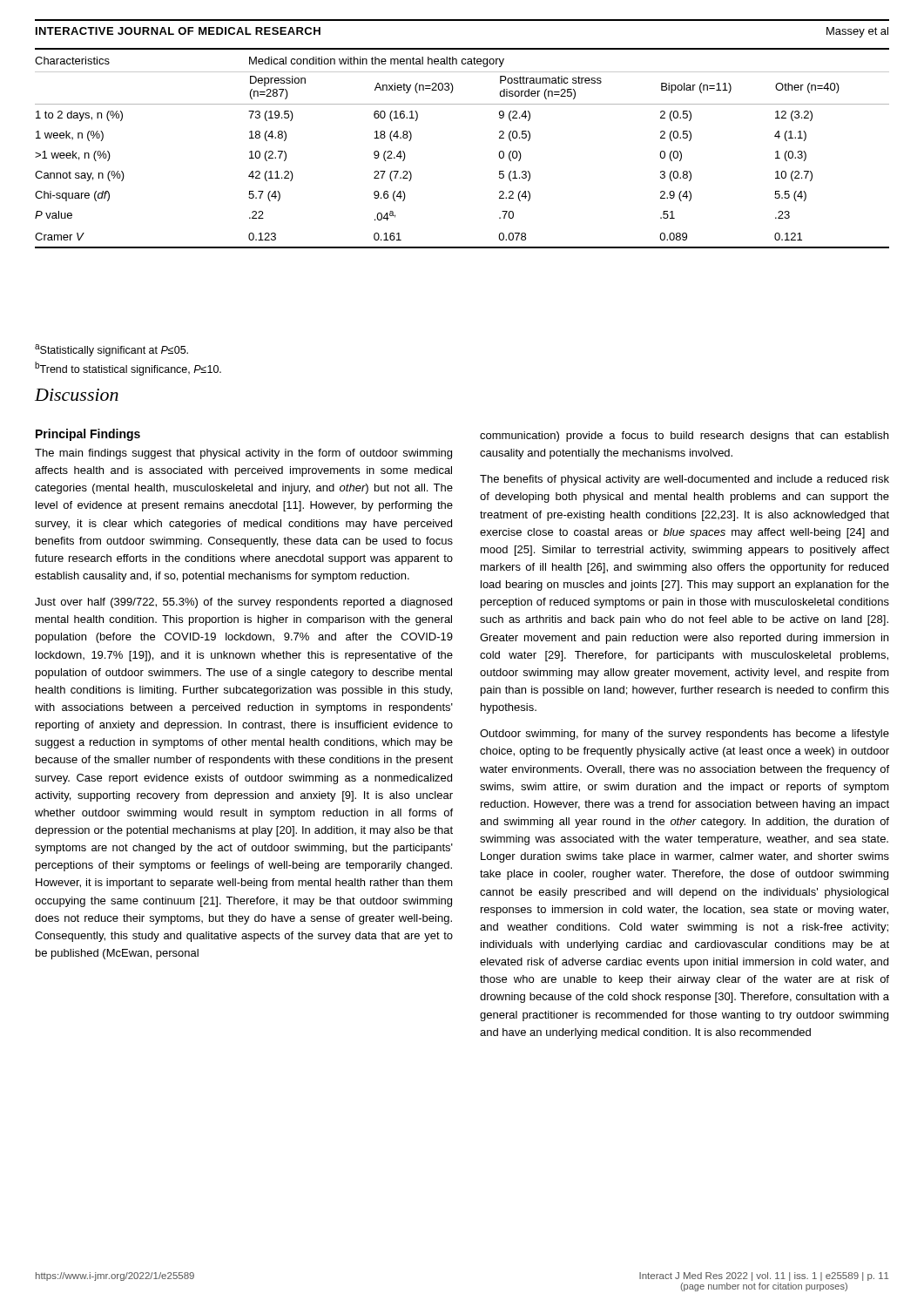Click on the table containing ">1 week, n"

click(x=462, y=148)
